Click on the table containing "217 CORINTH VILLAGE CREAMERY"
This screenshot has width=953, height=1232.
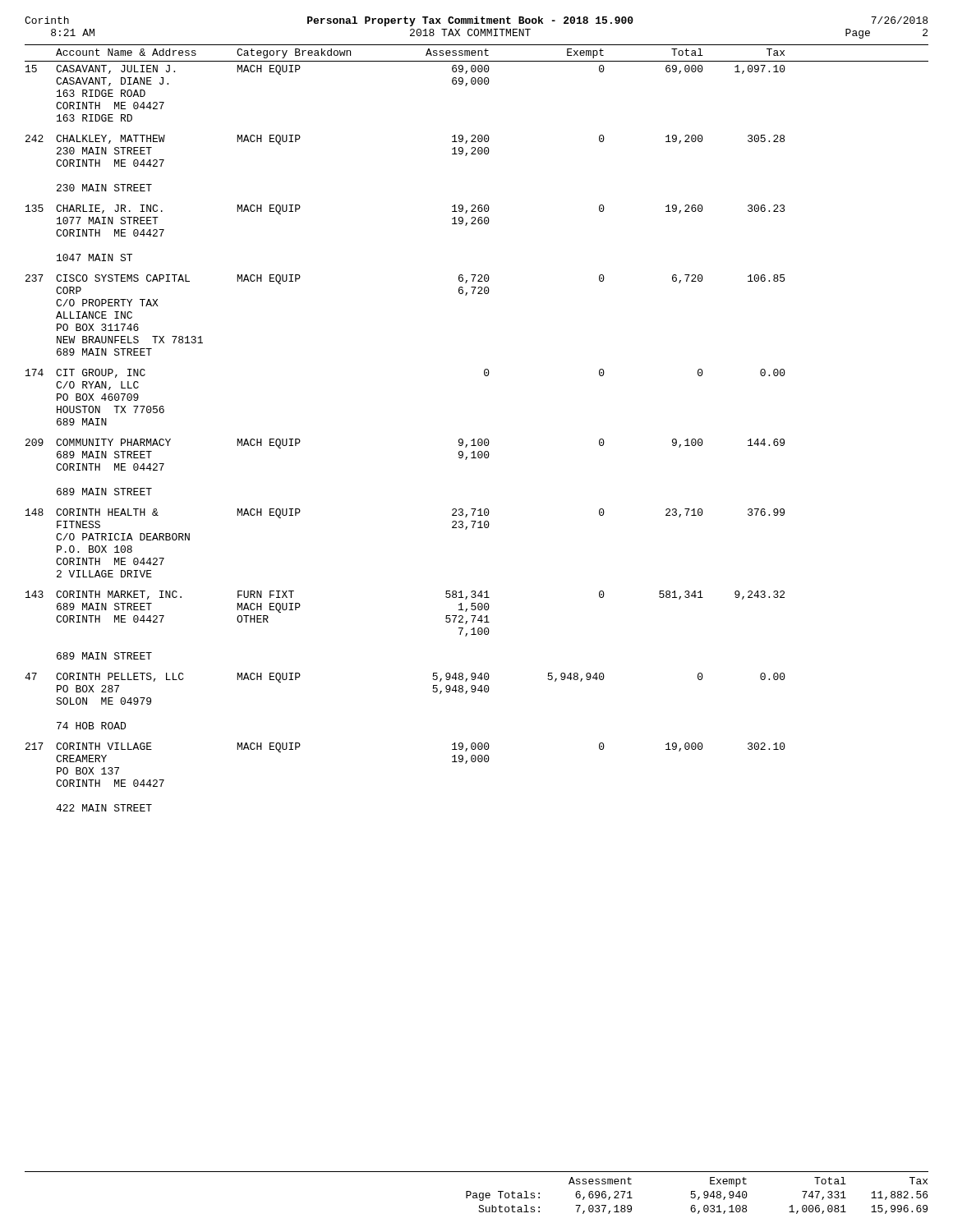pyautogui.click(x=476, y=778)
